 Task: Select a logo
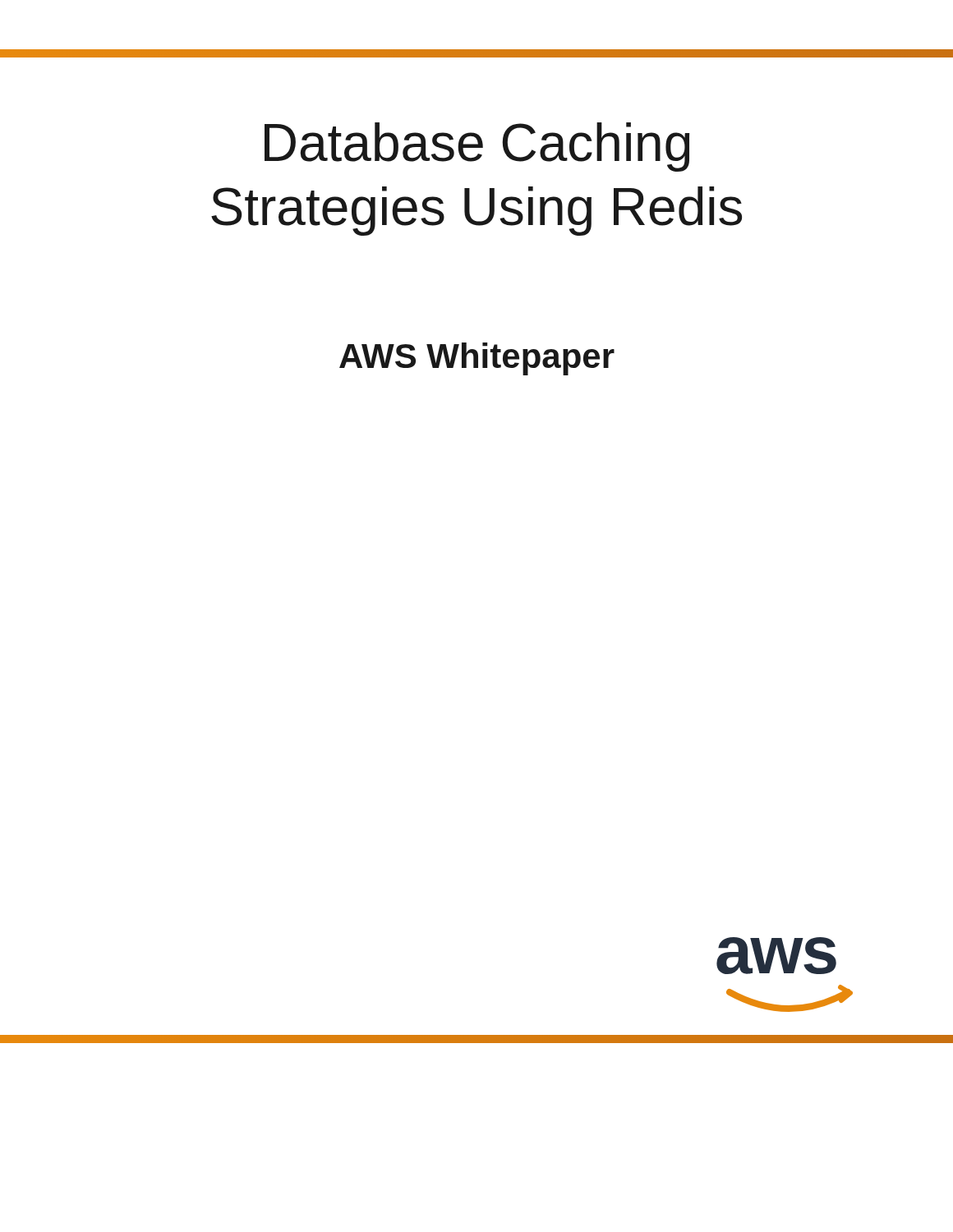tap(789, 957)
